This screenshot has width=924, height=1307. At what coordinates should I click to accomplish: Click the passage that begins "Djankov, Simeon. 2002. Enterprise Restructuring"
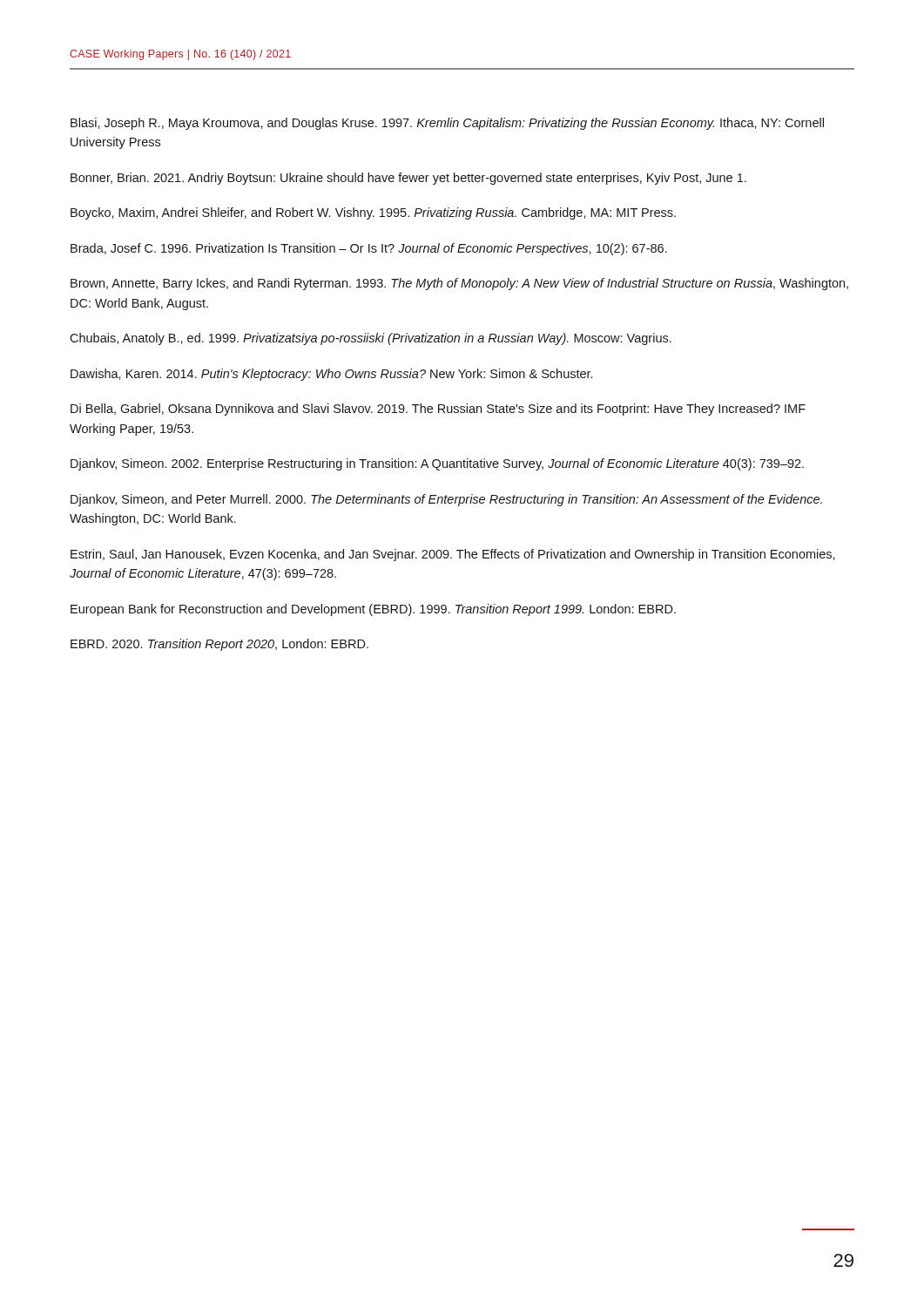coord(437,464)
